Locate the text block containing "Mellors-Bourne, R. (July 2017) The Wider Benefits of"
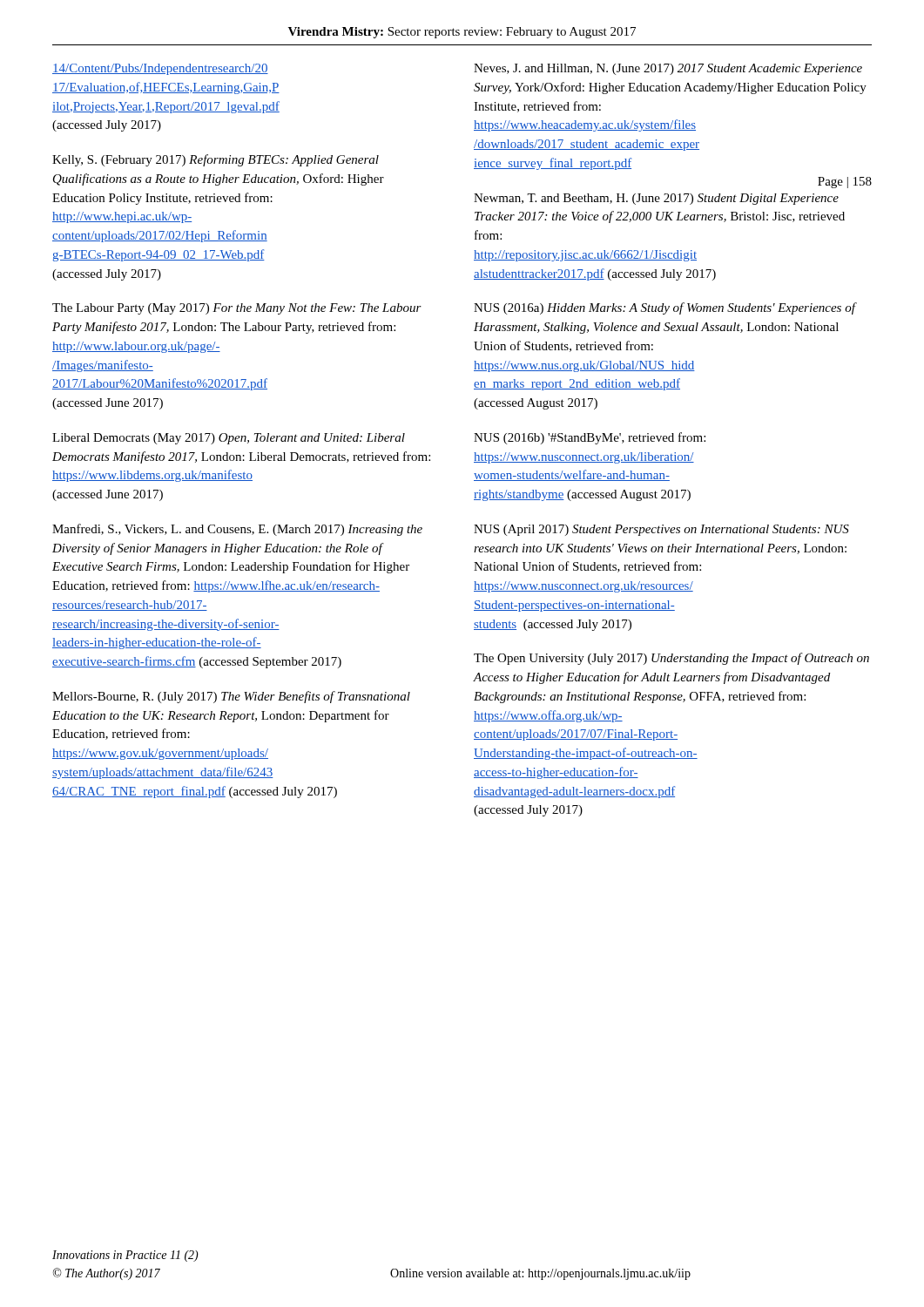The height and width of the screenshot is (1307, 924). pyautogui.click(x=231, y=743)
